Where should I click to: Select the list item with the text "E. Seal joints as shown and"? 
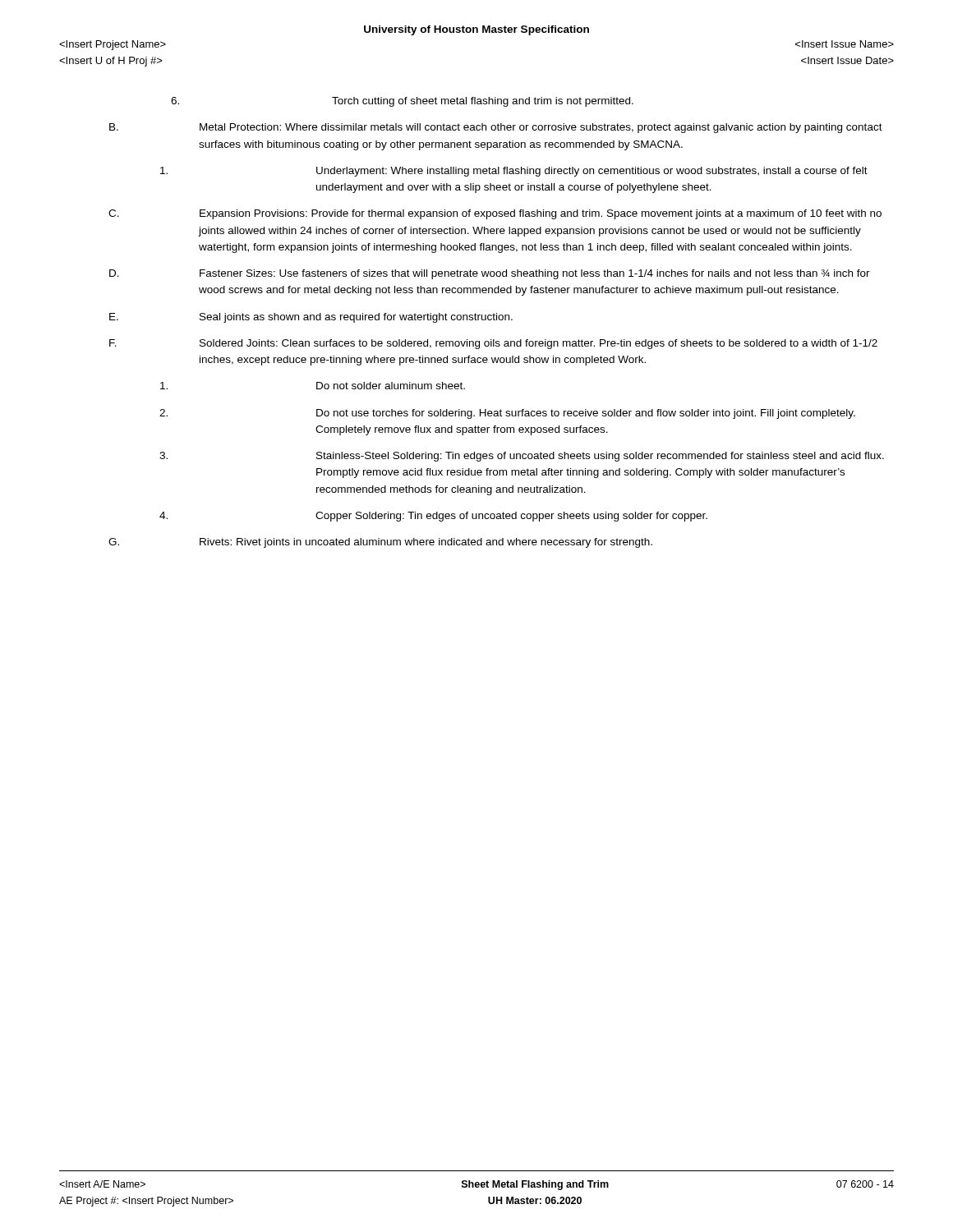pos(476,317)
